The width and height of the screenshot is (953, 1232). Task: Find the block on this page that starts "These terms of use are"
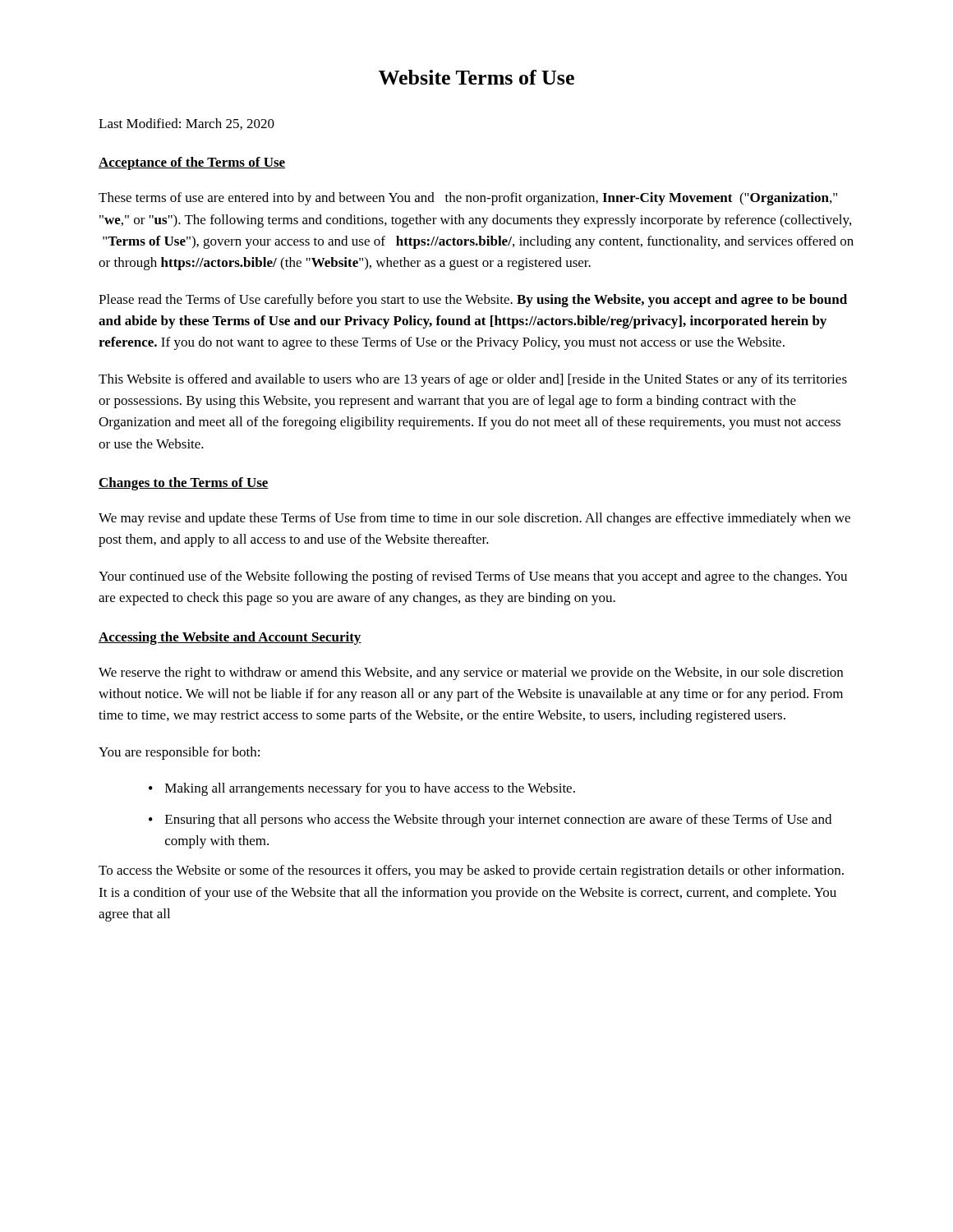(x=476, y=230)
